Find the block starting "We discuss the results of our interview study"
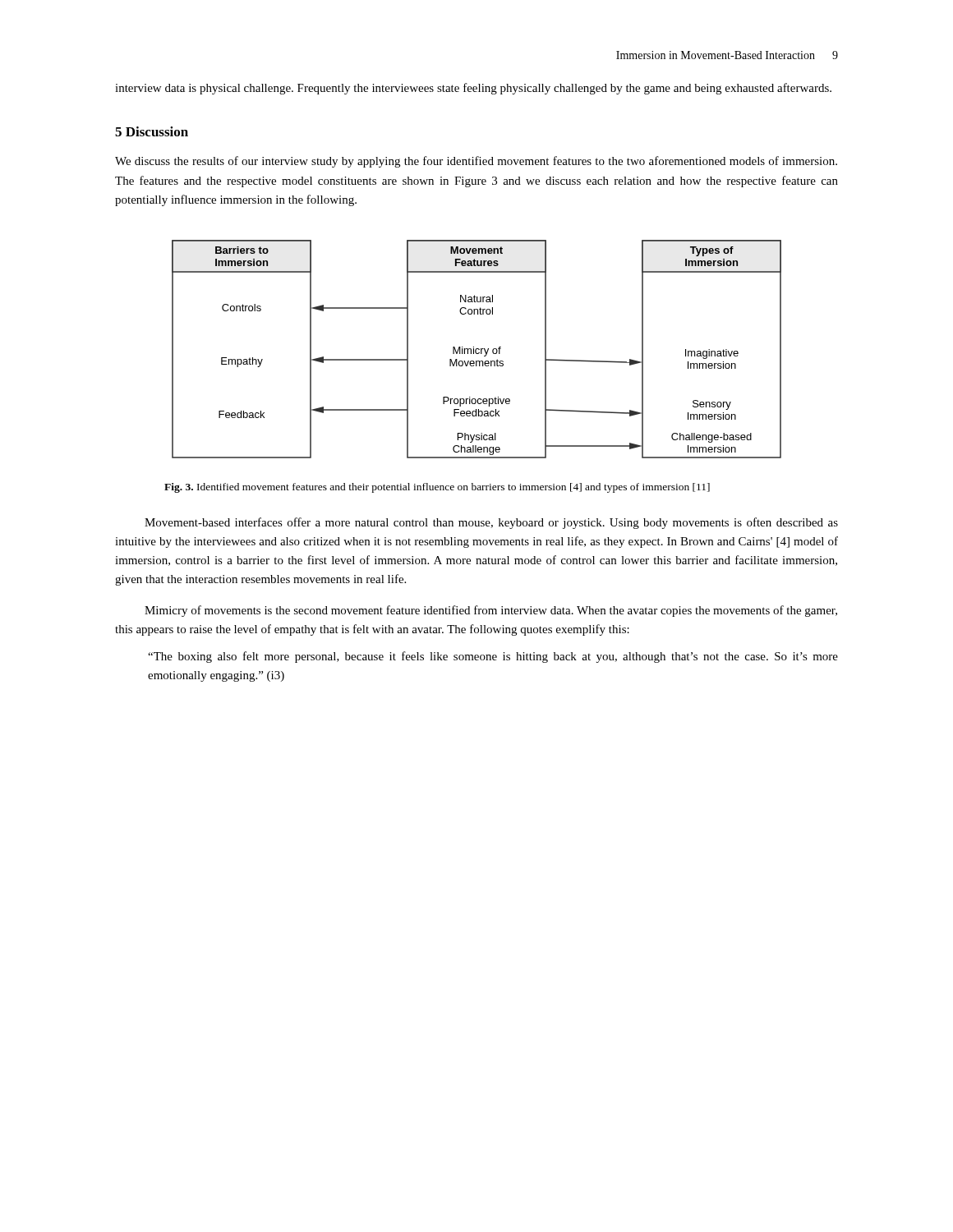This screenshot has width=953, height=1232. point(476,180)
